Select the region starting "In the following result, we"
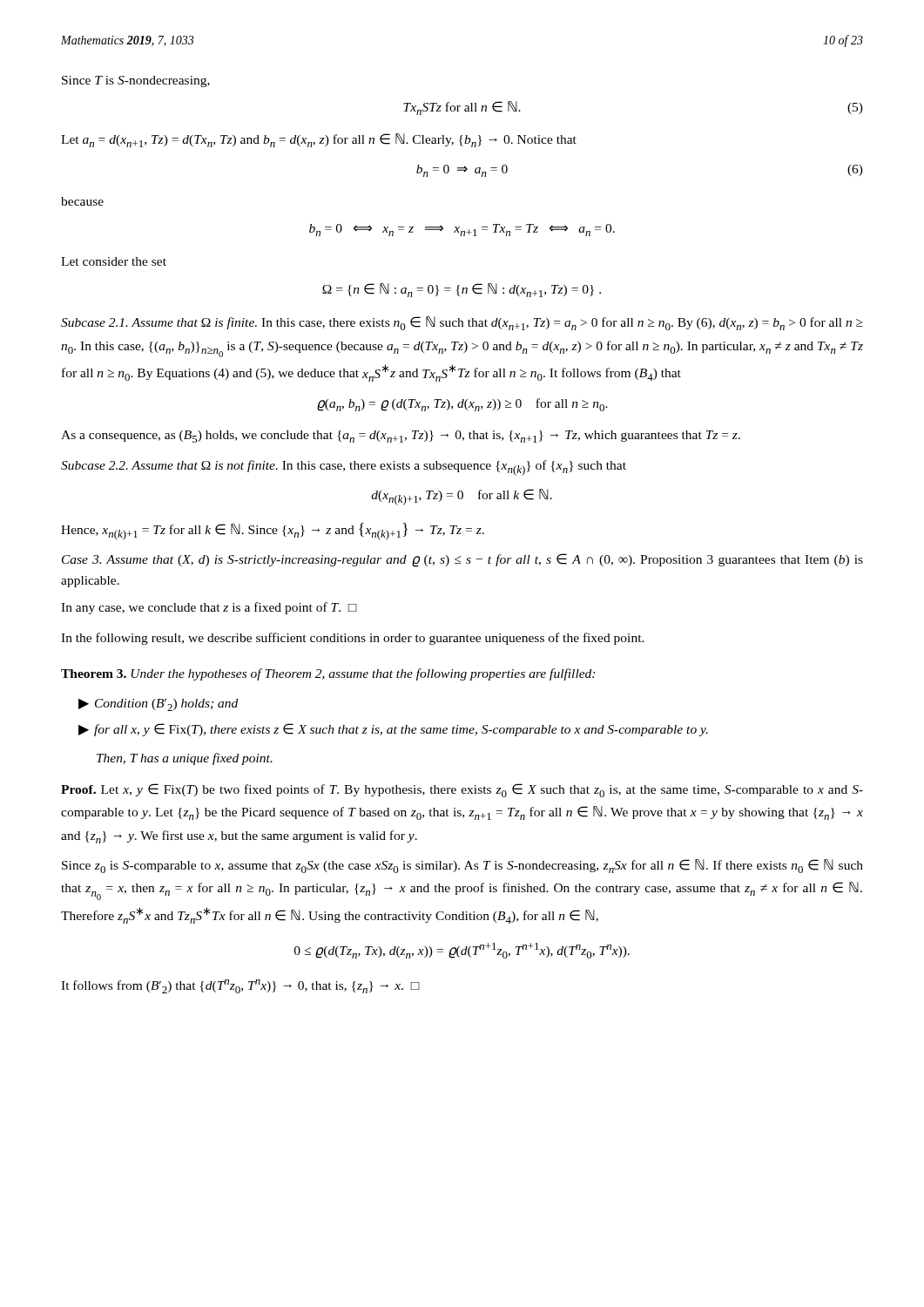Screen dimensions: 1307x924 coord(353,637)
